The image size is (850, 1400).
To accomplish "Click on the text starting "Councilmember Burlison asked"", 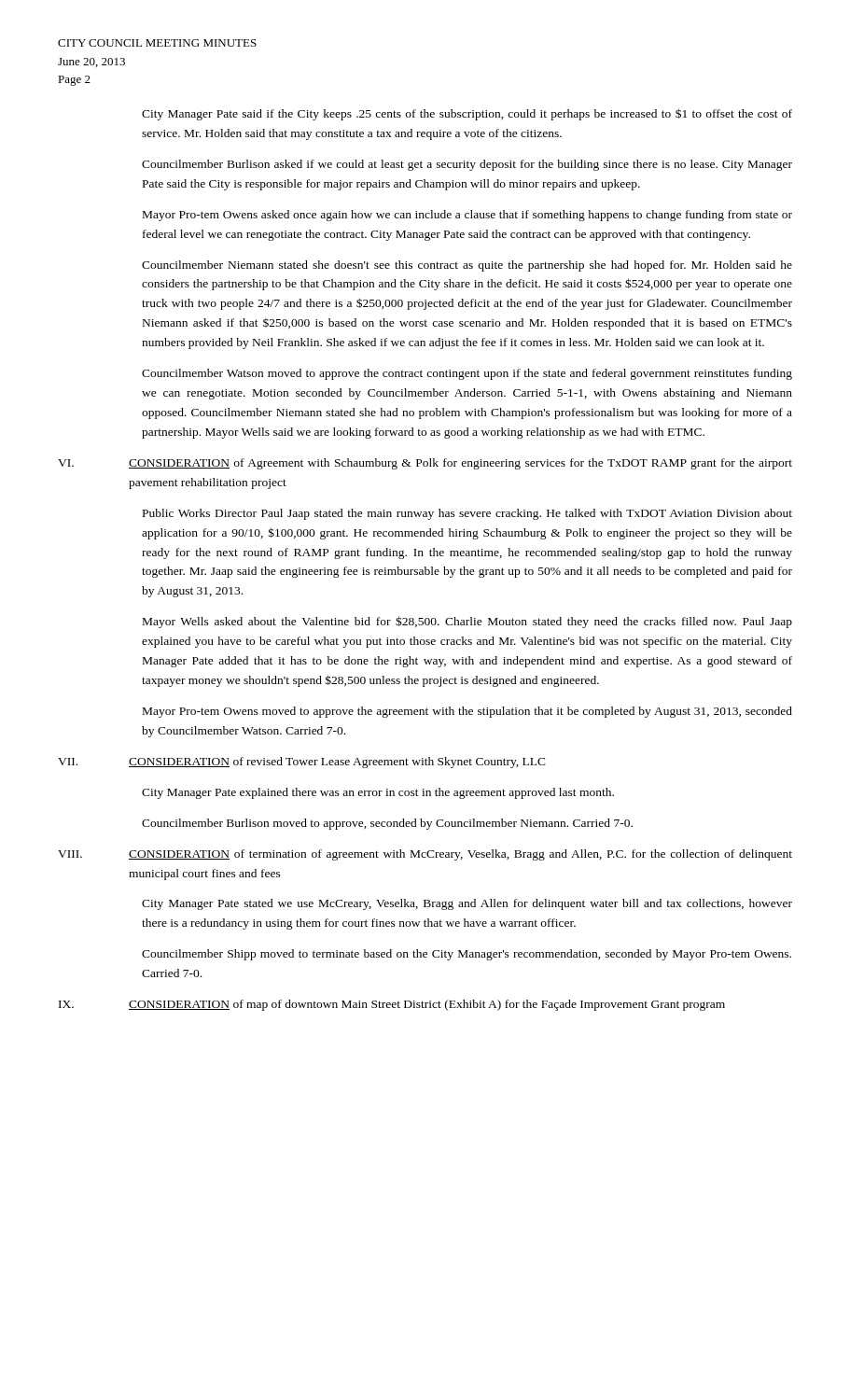I will 467,173.
